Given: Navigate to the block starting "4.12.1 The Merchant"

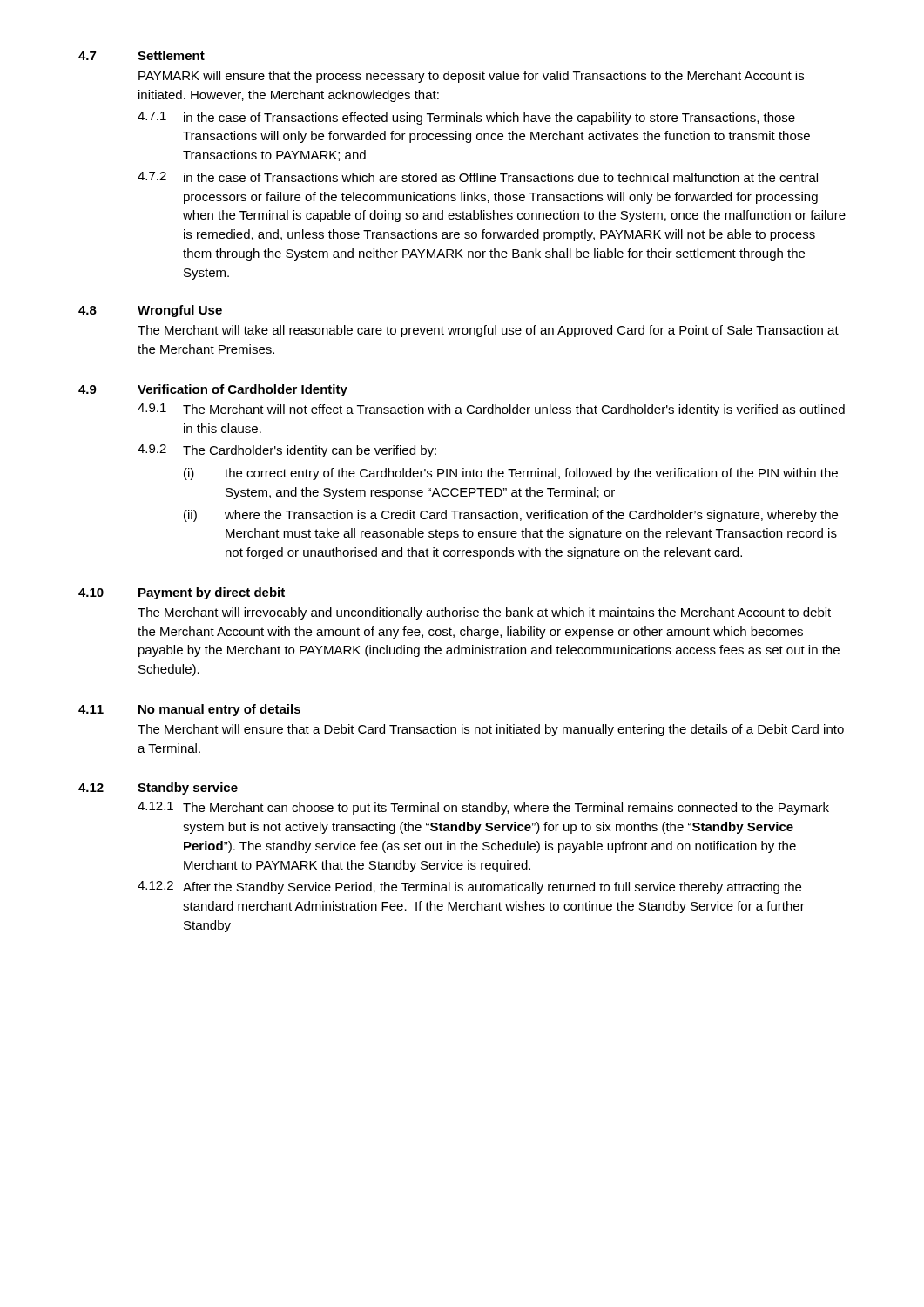Looking at the screenshot, I should pos(492,836).
